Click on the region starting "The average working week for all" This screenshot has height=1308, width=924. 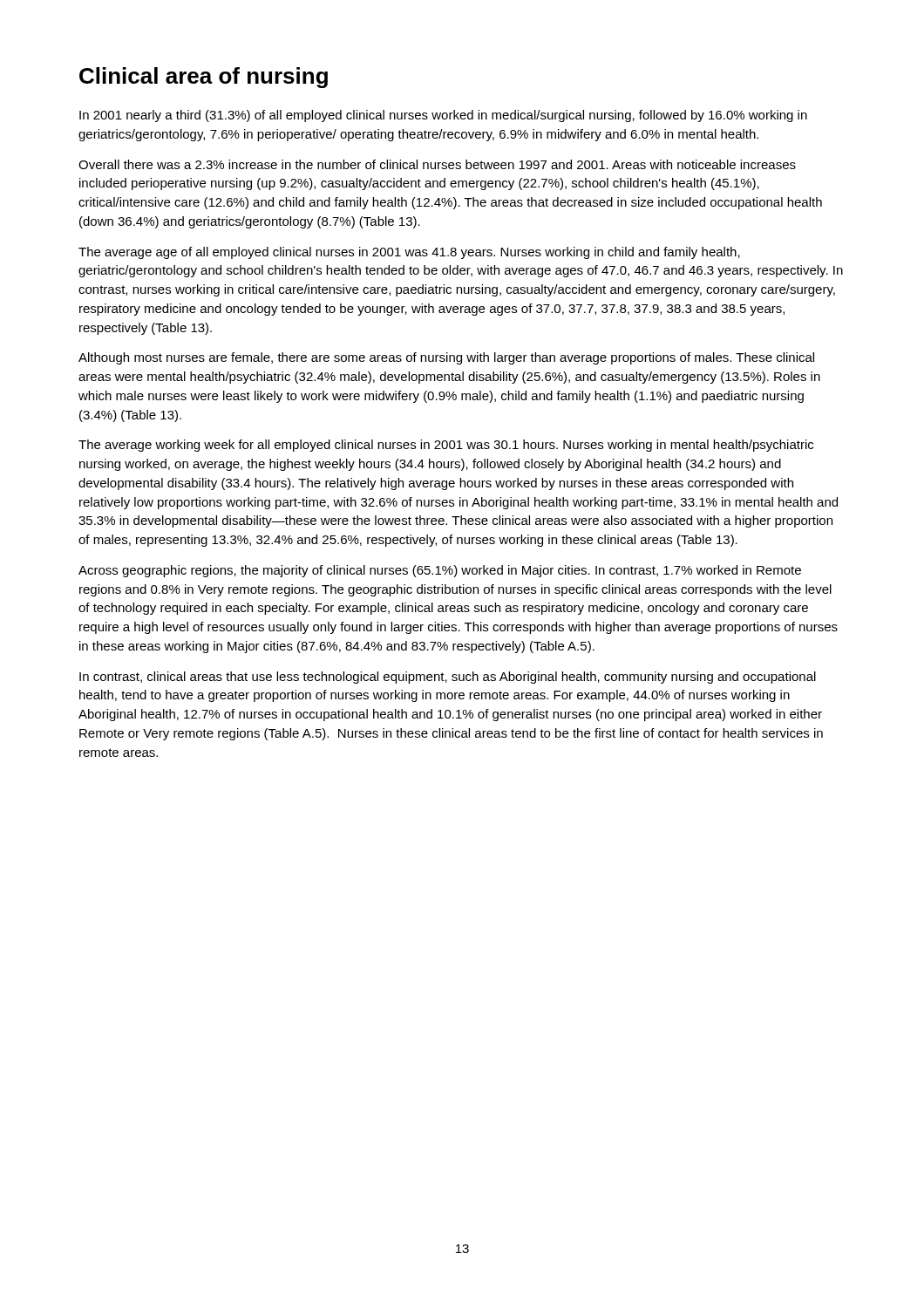459,492
